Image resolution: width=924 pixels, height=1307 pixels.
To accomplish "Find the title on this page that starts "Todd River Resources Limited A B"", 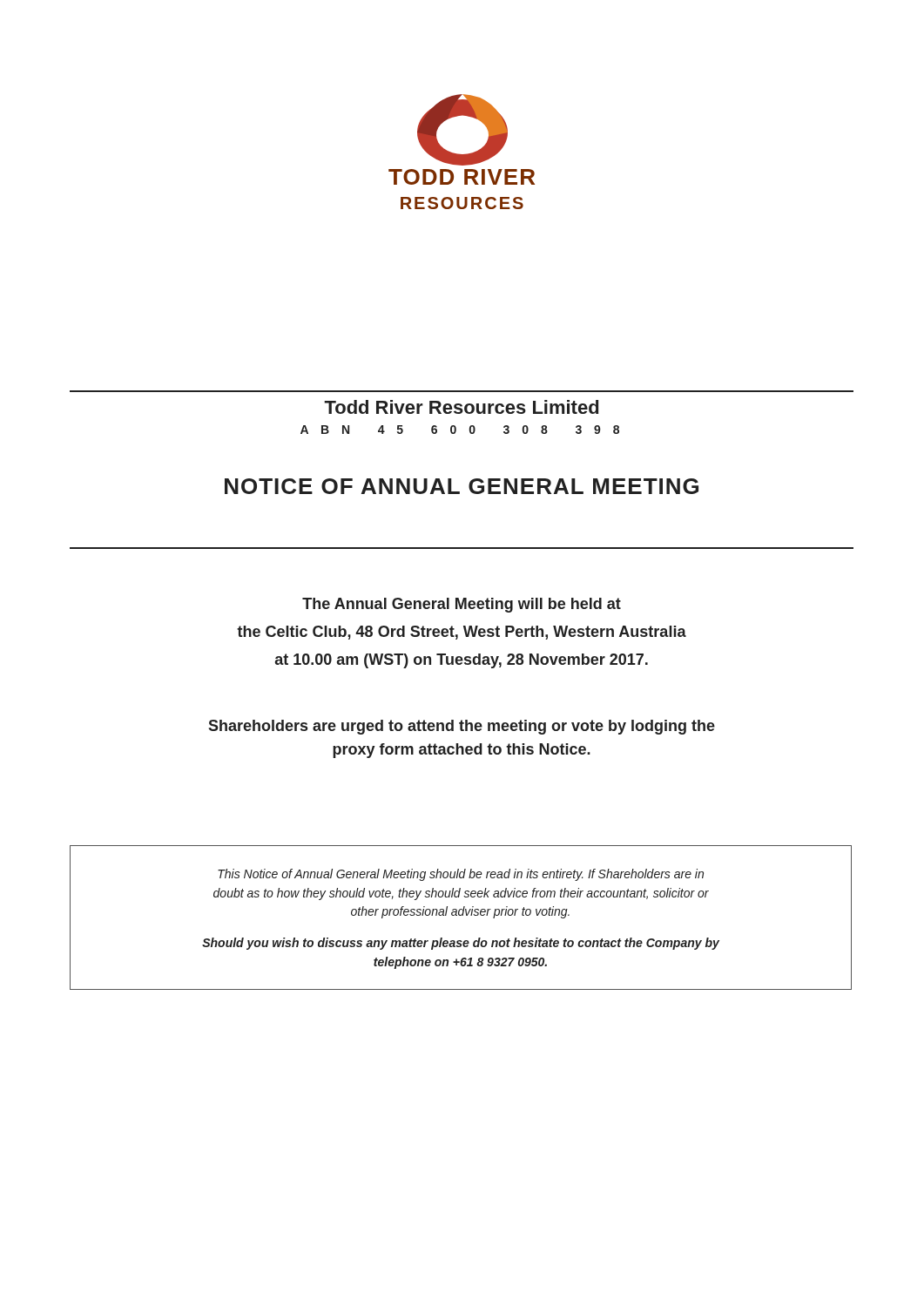I will coord(462,416).
